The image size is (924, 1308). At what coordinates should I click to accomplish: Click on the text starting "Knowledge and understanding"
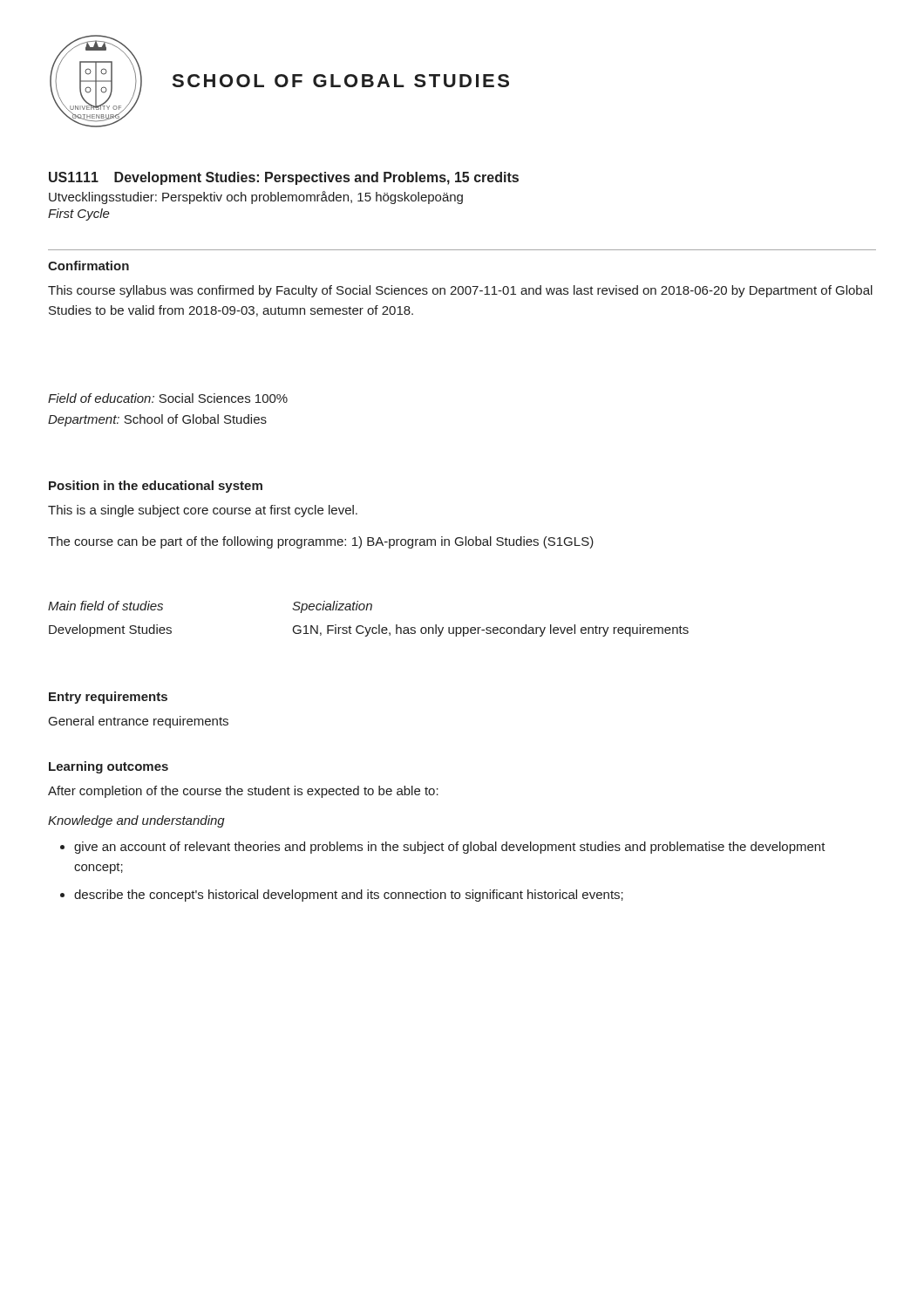(136, 821)
